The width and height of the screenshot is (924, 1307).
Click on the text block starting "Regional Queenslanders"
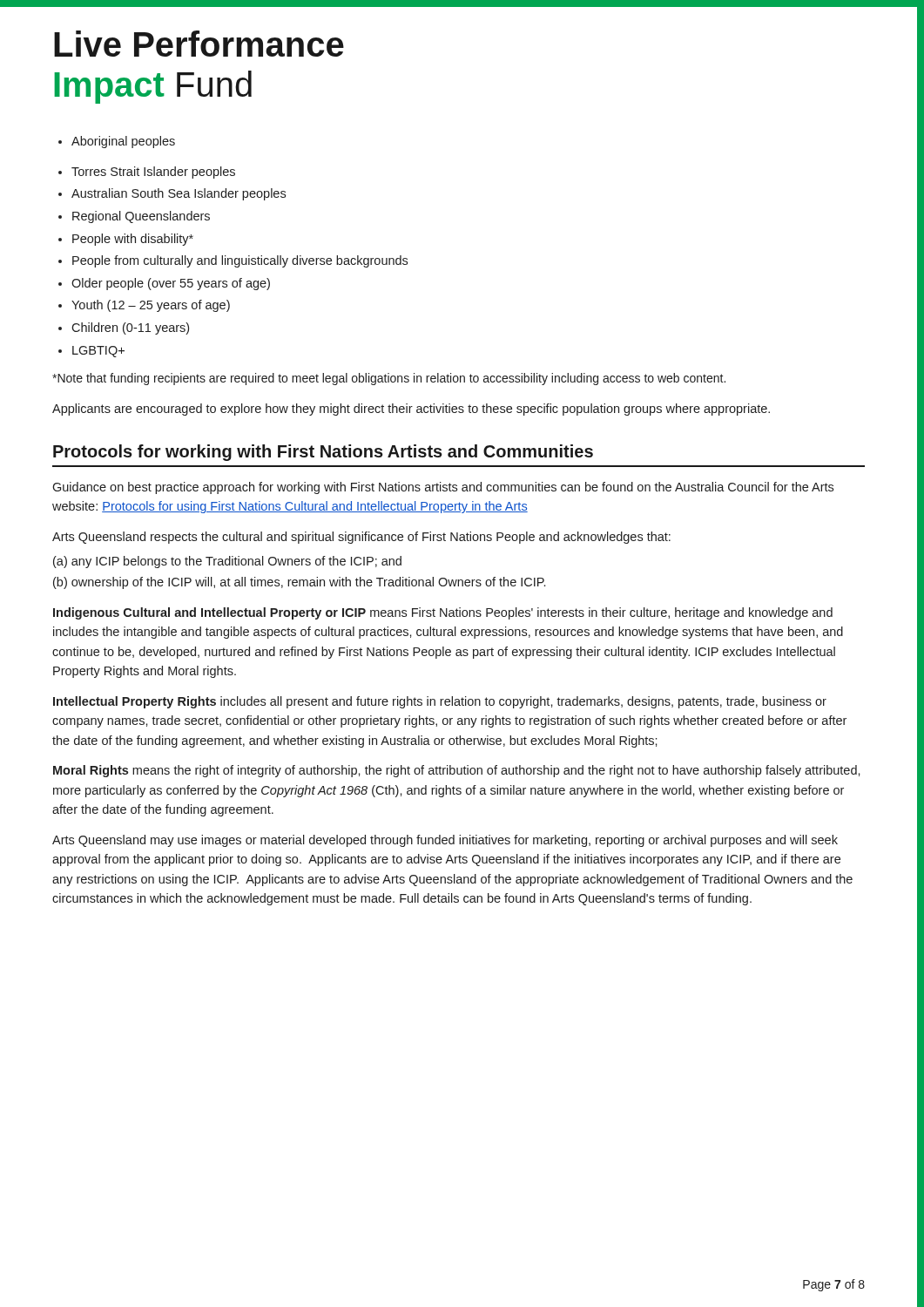pyautogui.click(x=141, y=217)
